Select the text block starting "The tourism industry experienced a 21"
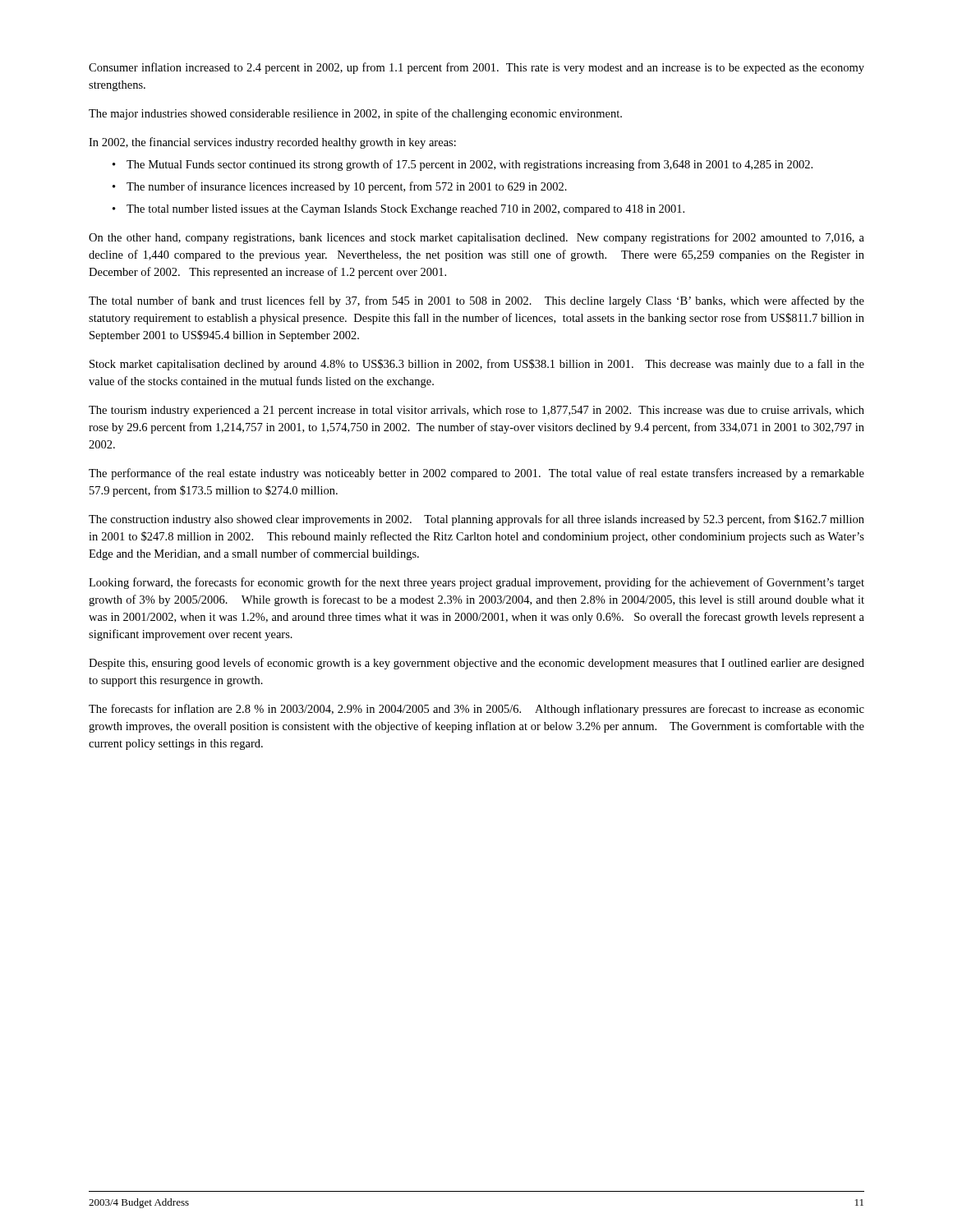953x1232 pixels. pyautogui.click(x=476, y=427)
